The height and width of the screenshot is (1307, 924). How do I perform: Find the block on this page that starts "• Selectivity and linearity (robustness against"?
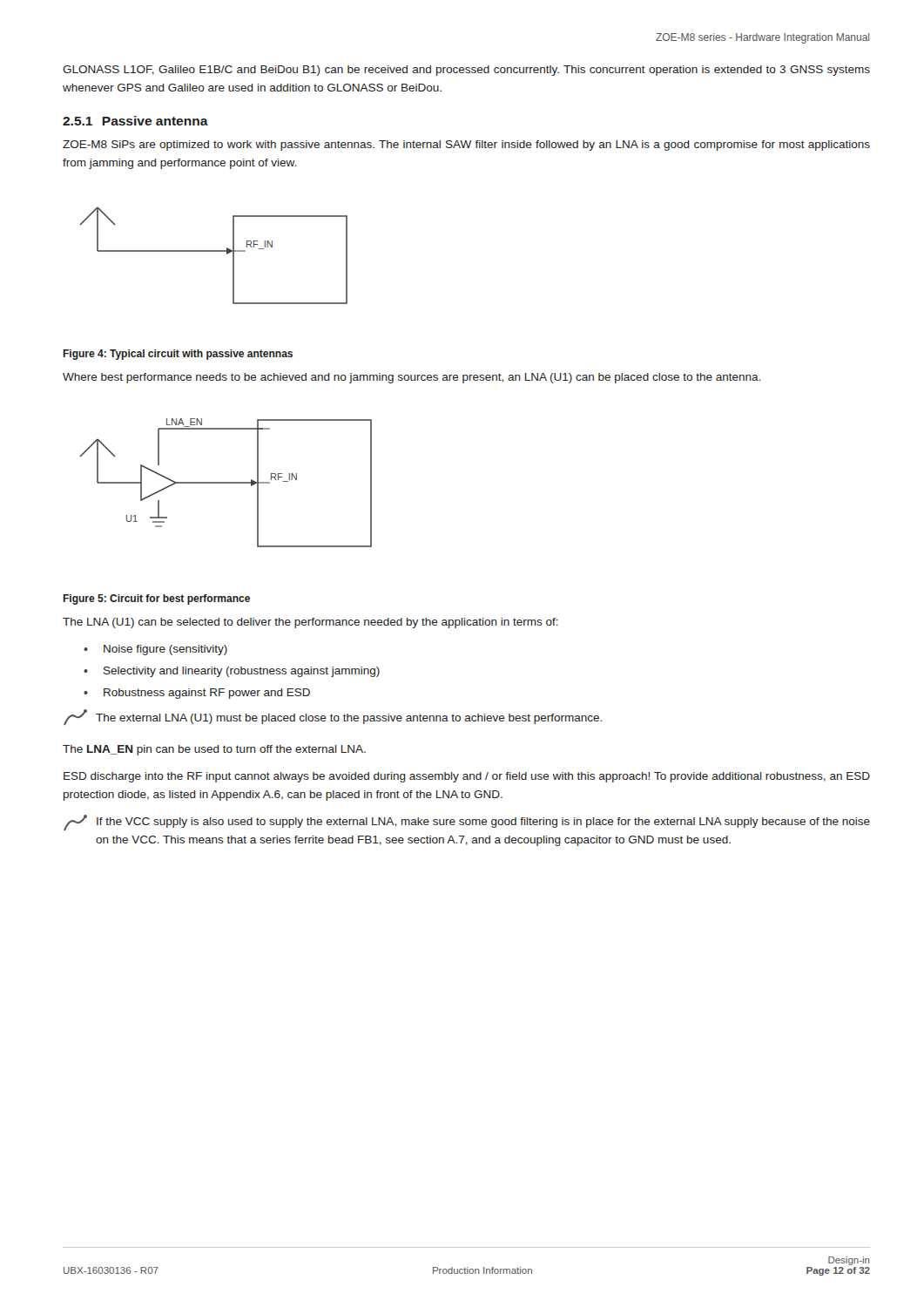coord(232,671)
